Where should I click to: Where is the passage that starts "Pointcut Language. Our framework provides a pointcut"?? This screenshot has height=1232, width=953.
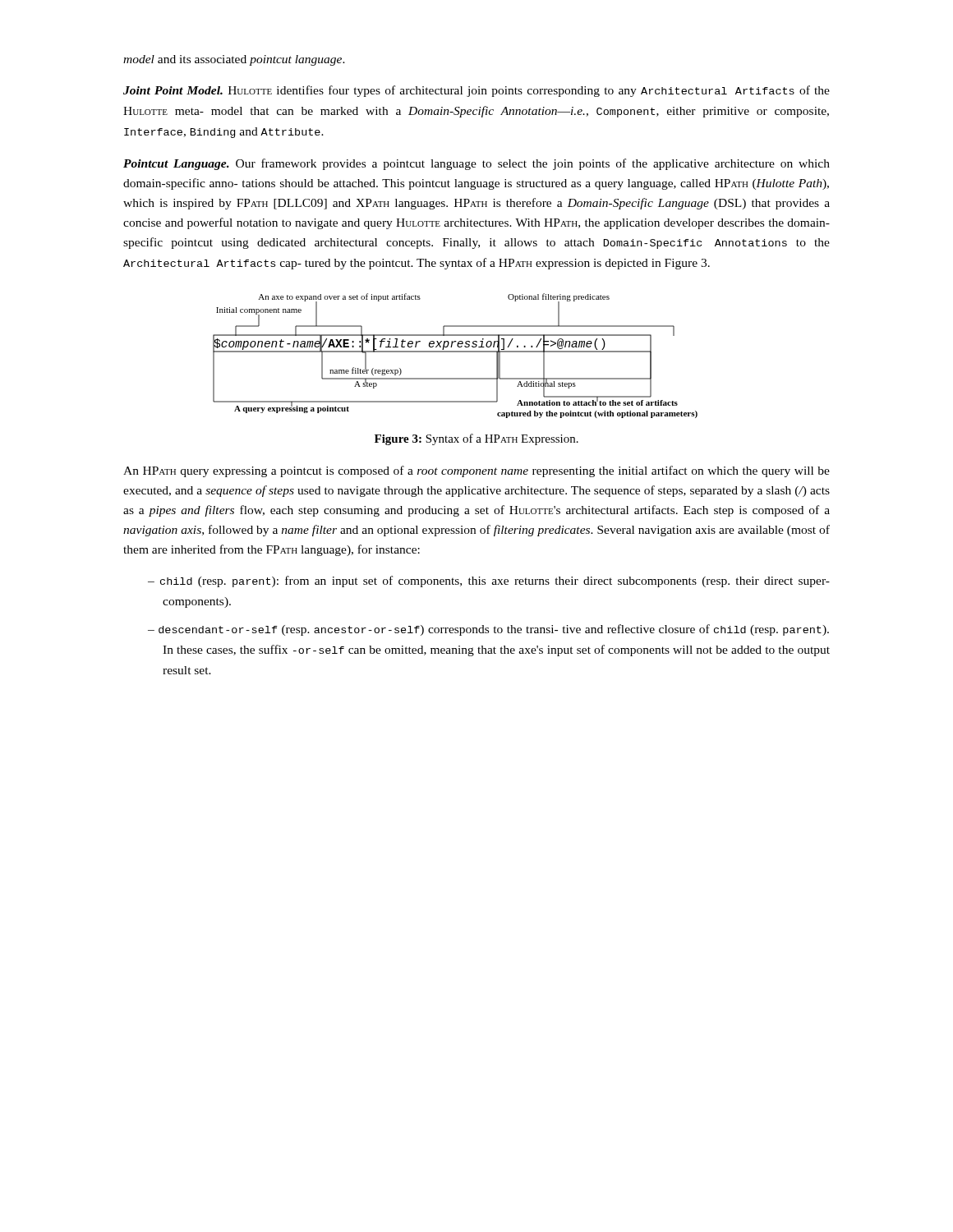click(x=476, y=213)
